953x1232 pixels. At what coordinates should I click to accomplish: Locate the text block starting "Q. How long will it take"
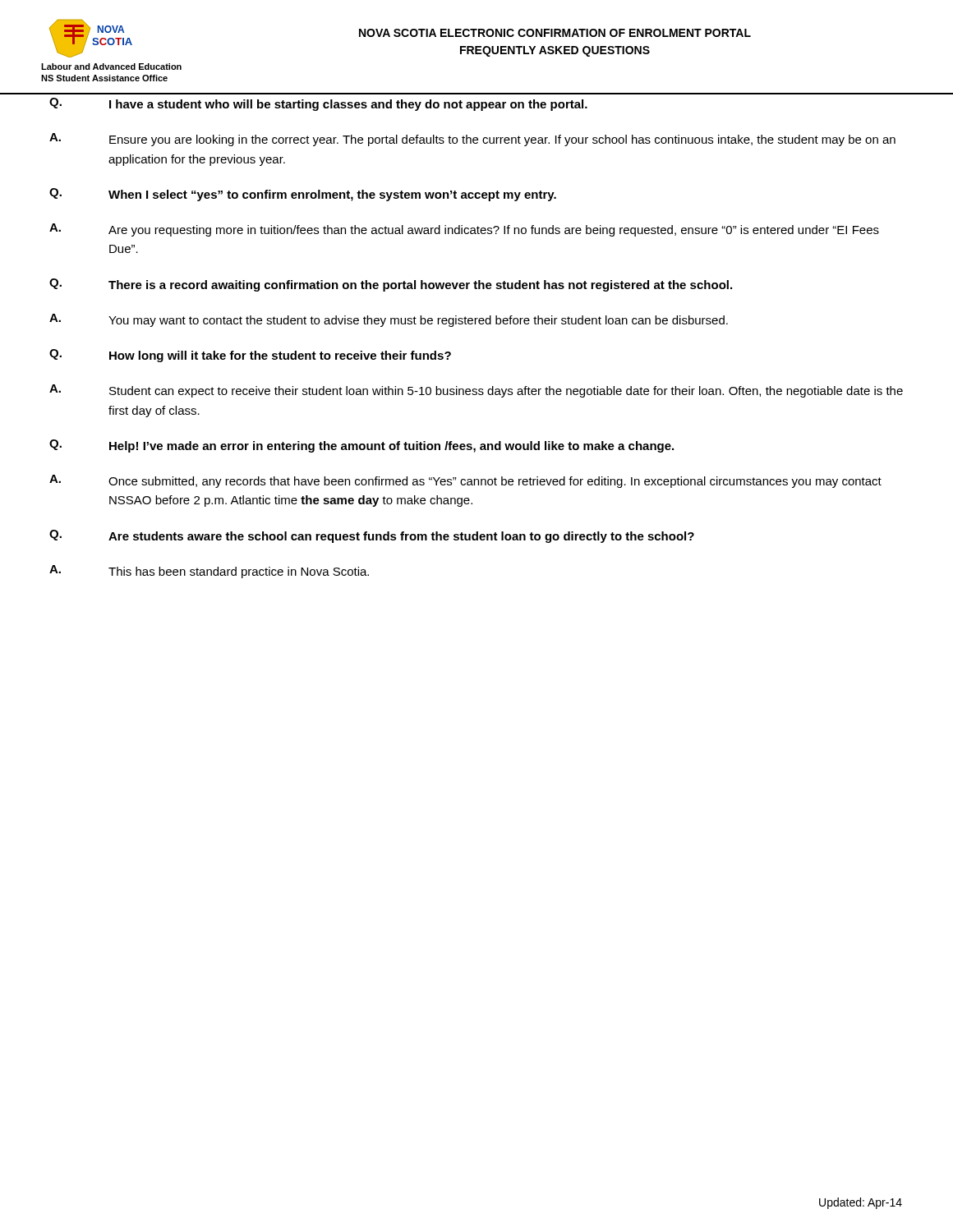point(250,356)
